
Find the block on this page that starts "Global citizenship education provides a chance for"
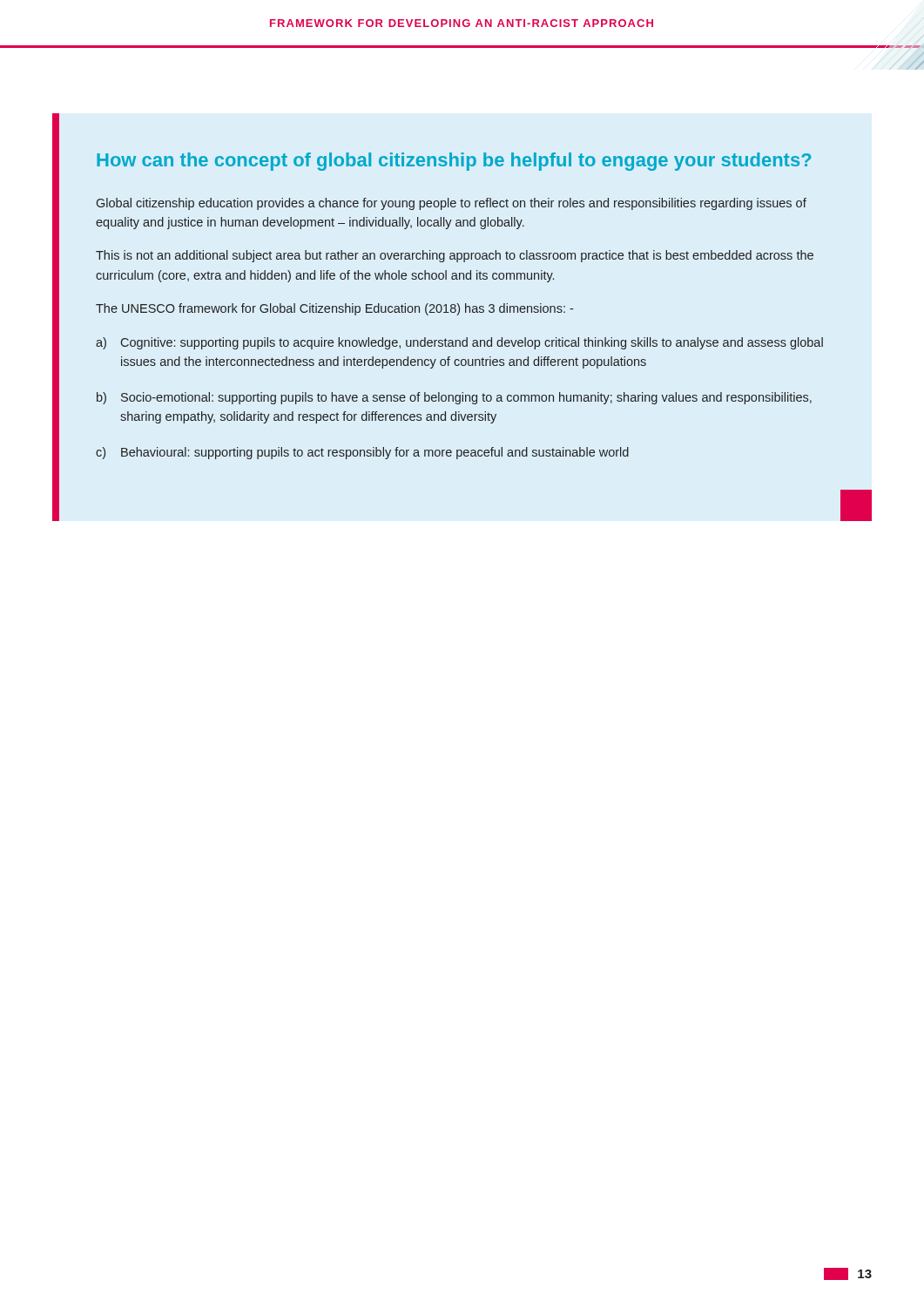click(x=462, y=213)
